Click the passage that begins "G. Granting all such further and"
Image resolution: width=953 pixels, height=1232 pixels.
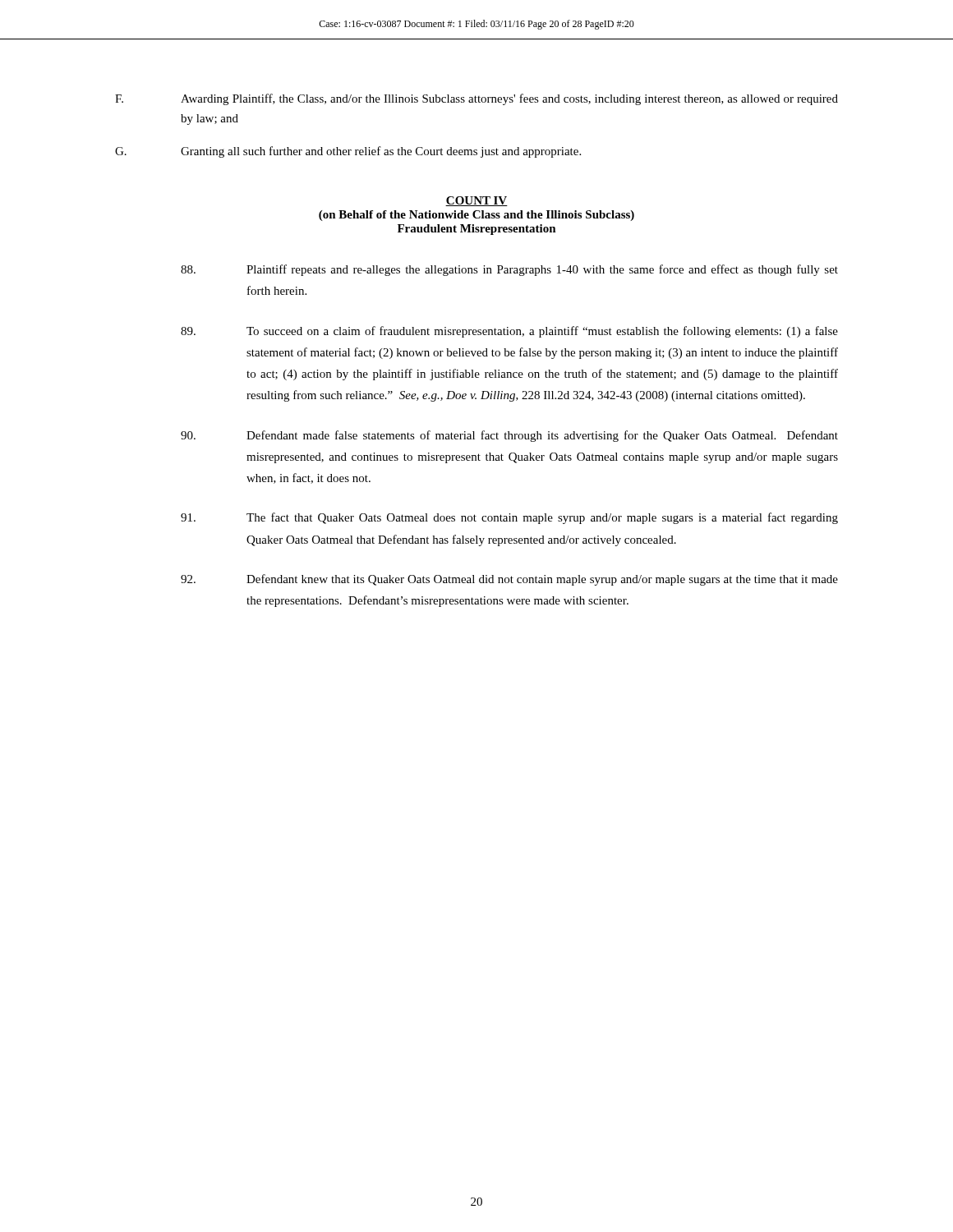coord(476,151)
